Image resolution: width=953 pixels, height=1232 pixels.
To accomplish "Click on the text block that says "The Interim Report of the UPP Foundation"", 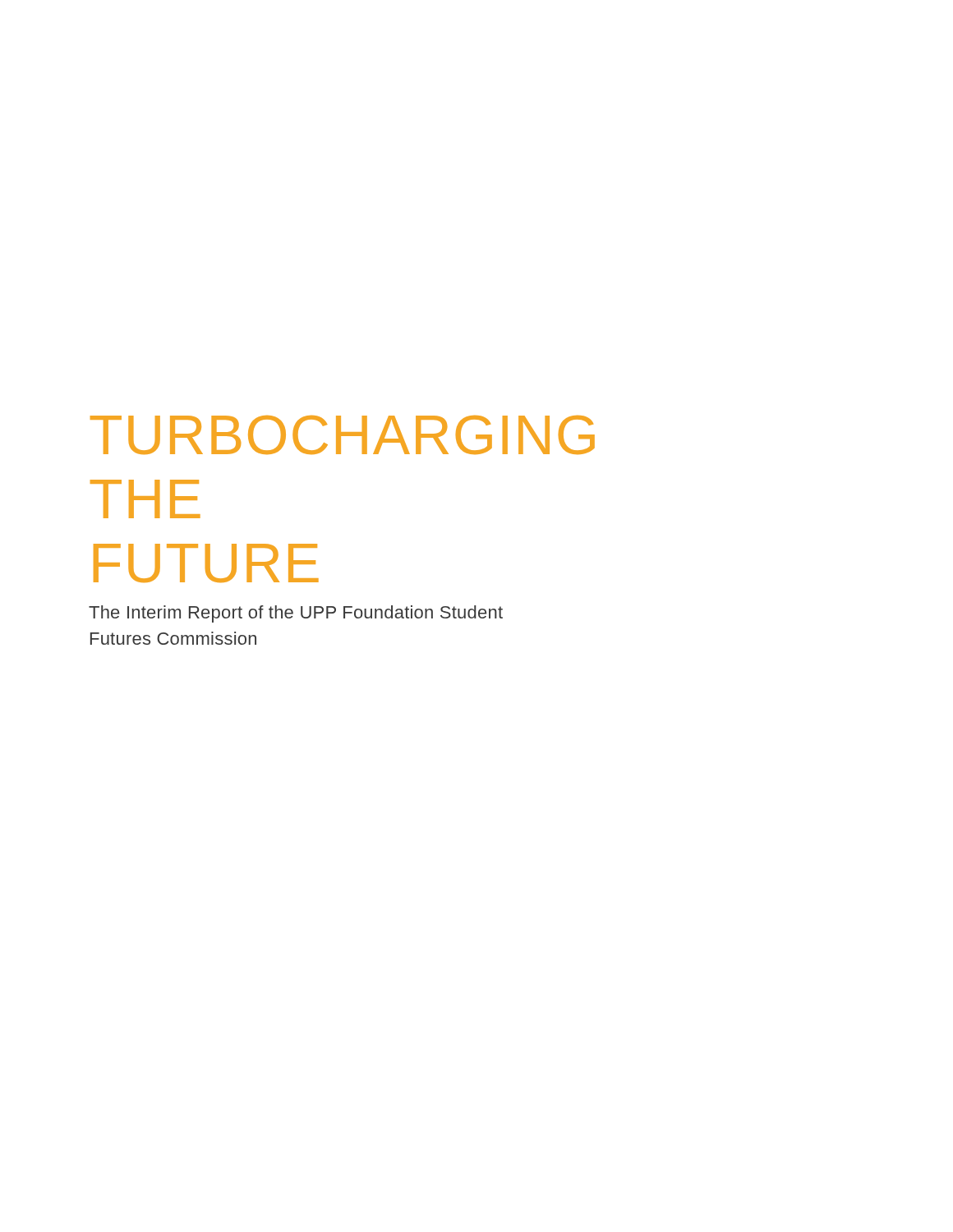I will pyautogui.click(x=311, y=626).
